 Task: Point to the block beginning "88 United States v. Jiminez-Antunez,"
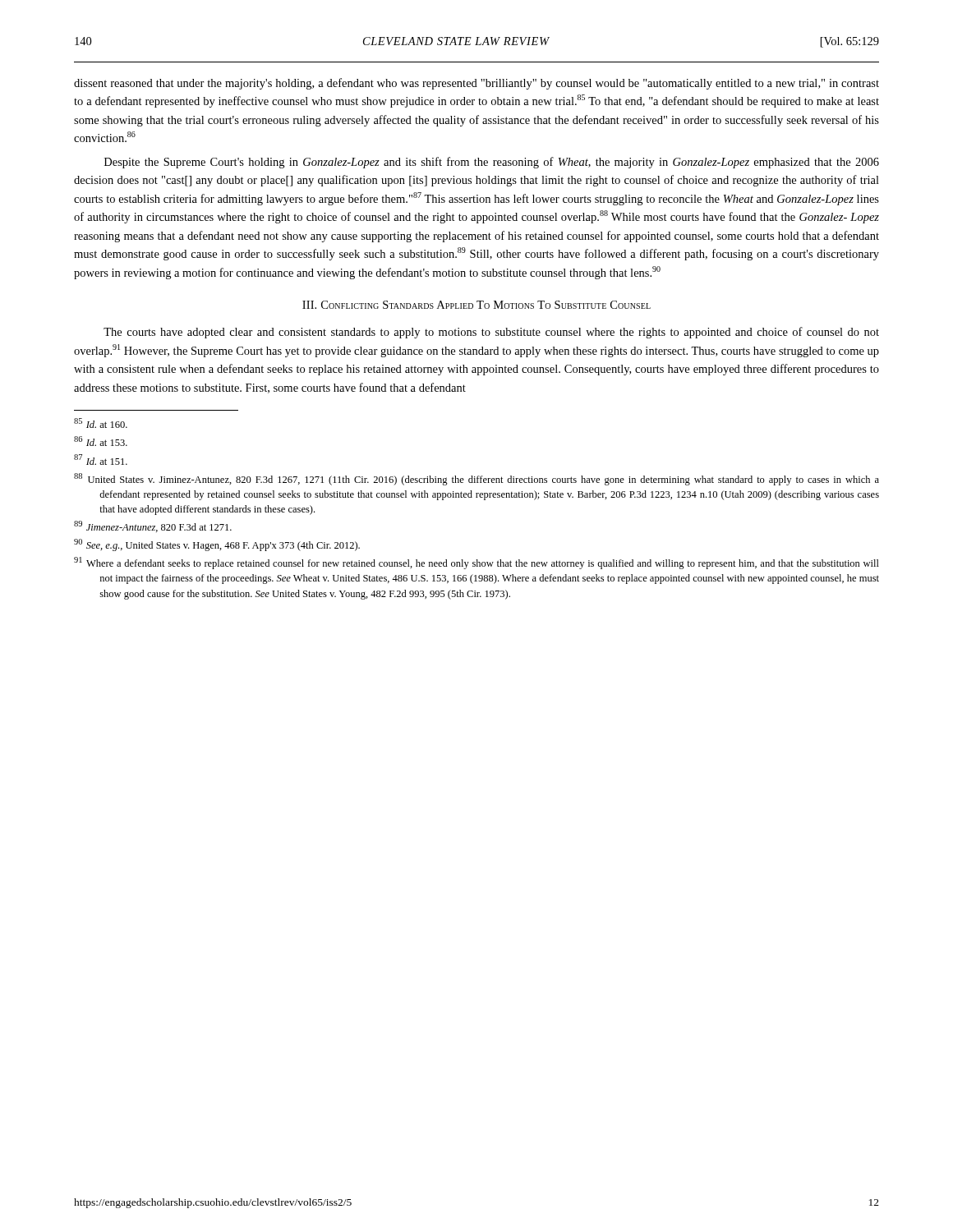coord(476,493)
